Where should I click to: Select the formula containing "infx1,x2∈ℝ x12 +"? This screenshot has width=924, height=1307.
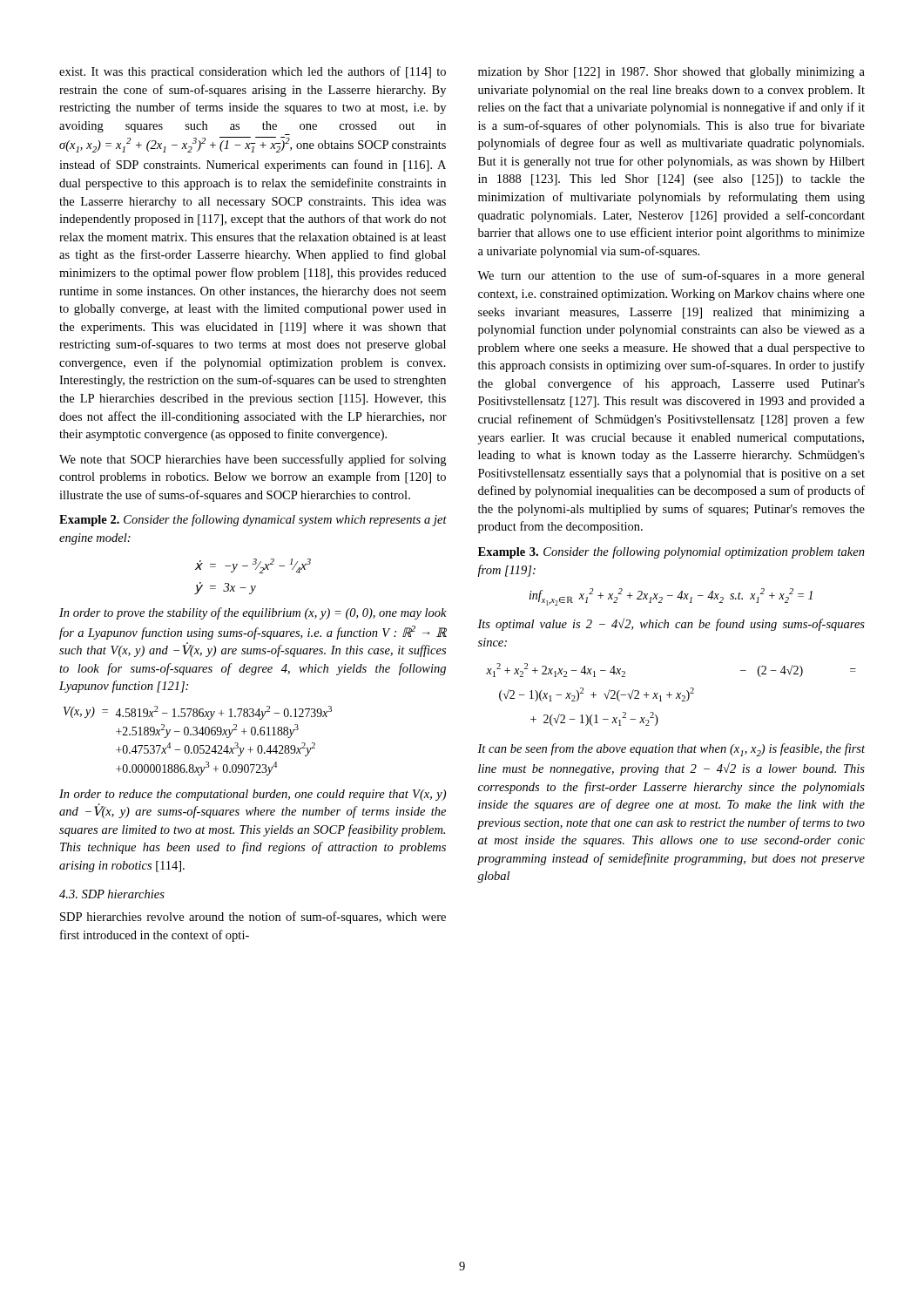coord(671,597)
